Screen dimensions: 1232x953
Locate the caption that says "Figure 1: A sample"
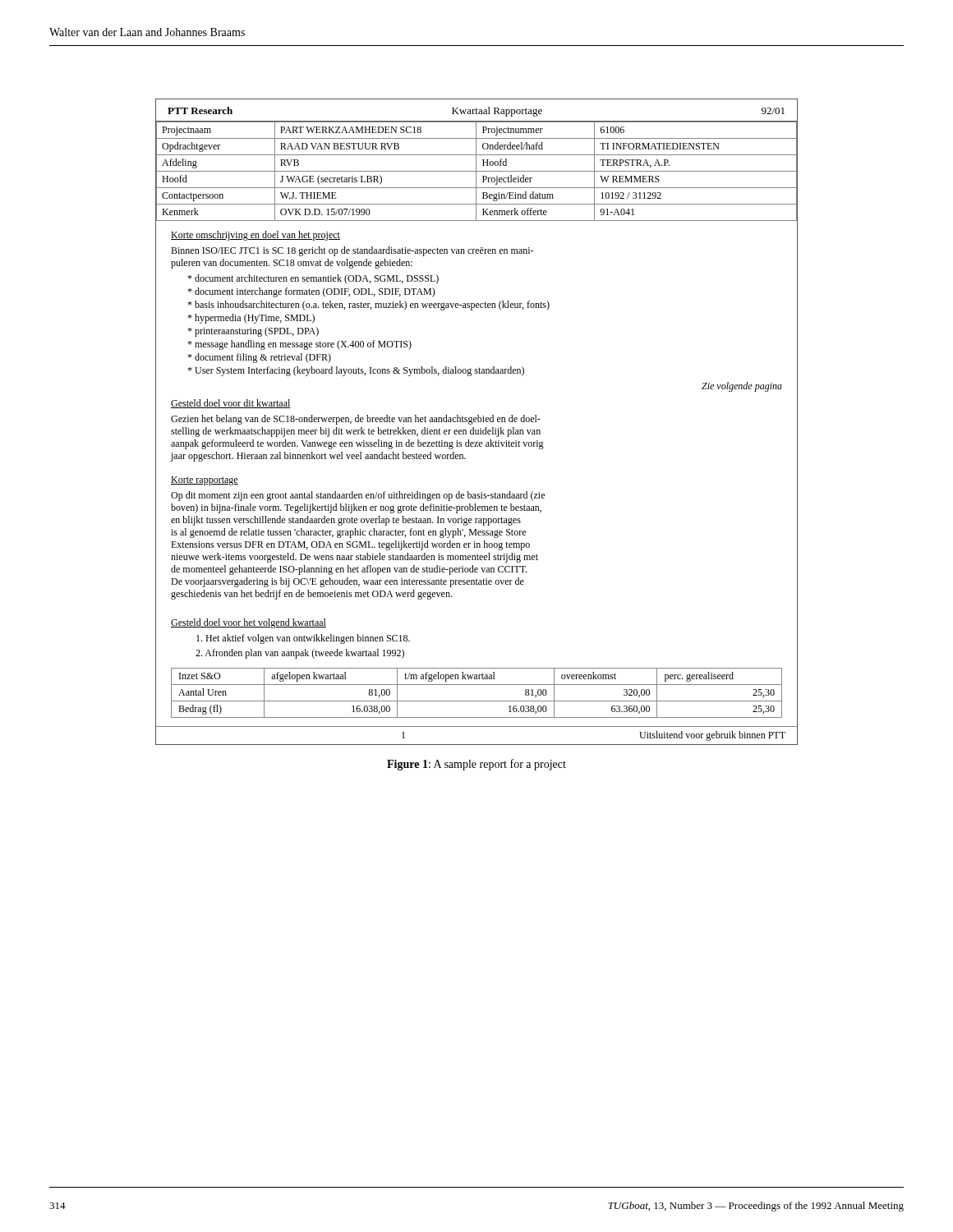pos(476,764)
